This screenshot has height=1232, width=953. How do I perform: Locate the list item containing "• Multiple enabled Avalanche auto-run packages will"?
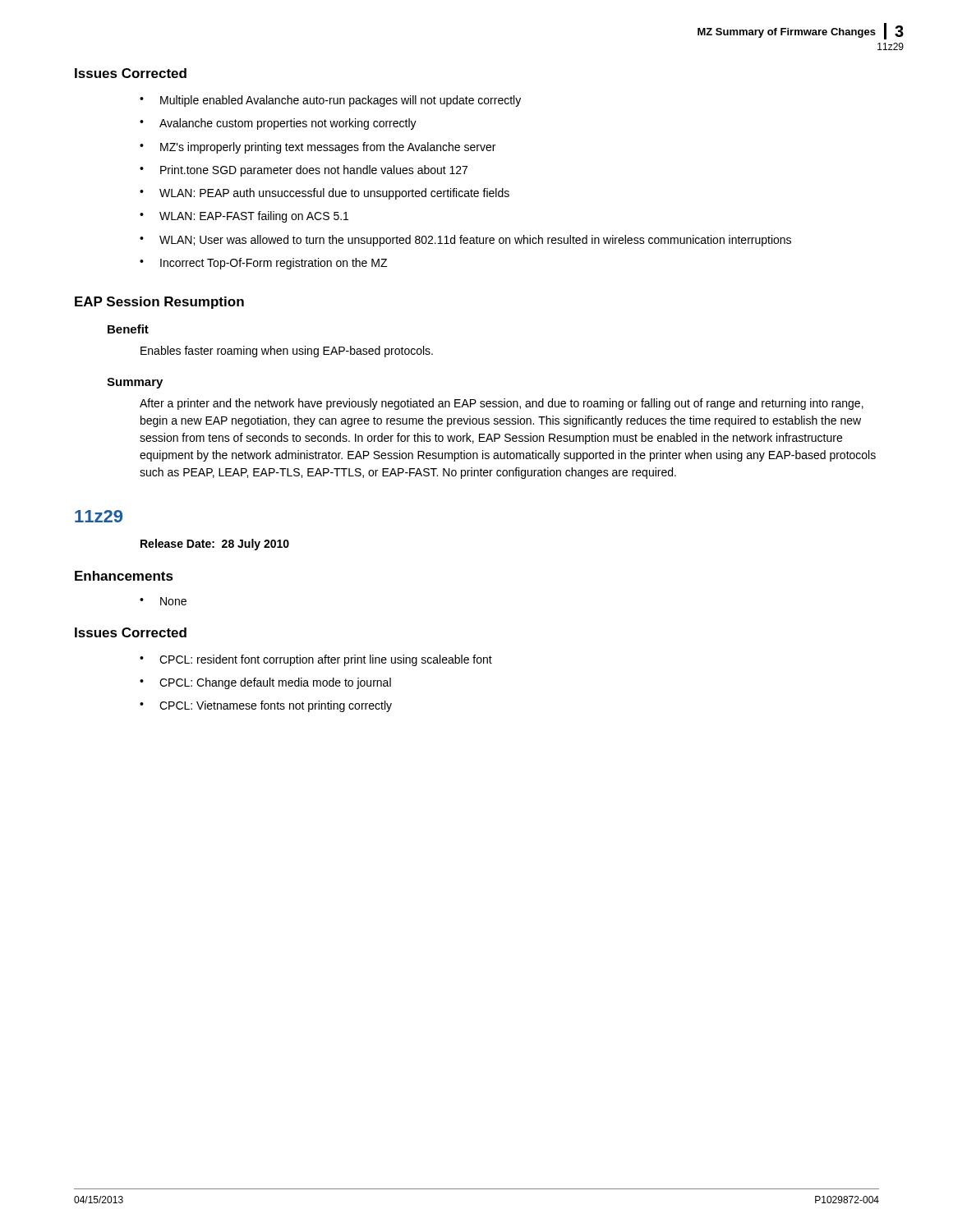point(330,100)
